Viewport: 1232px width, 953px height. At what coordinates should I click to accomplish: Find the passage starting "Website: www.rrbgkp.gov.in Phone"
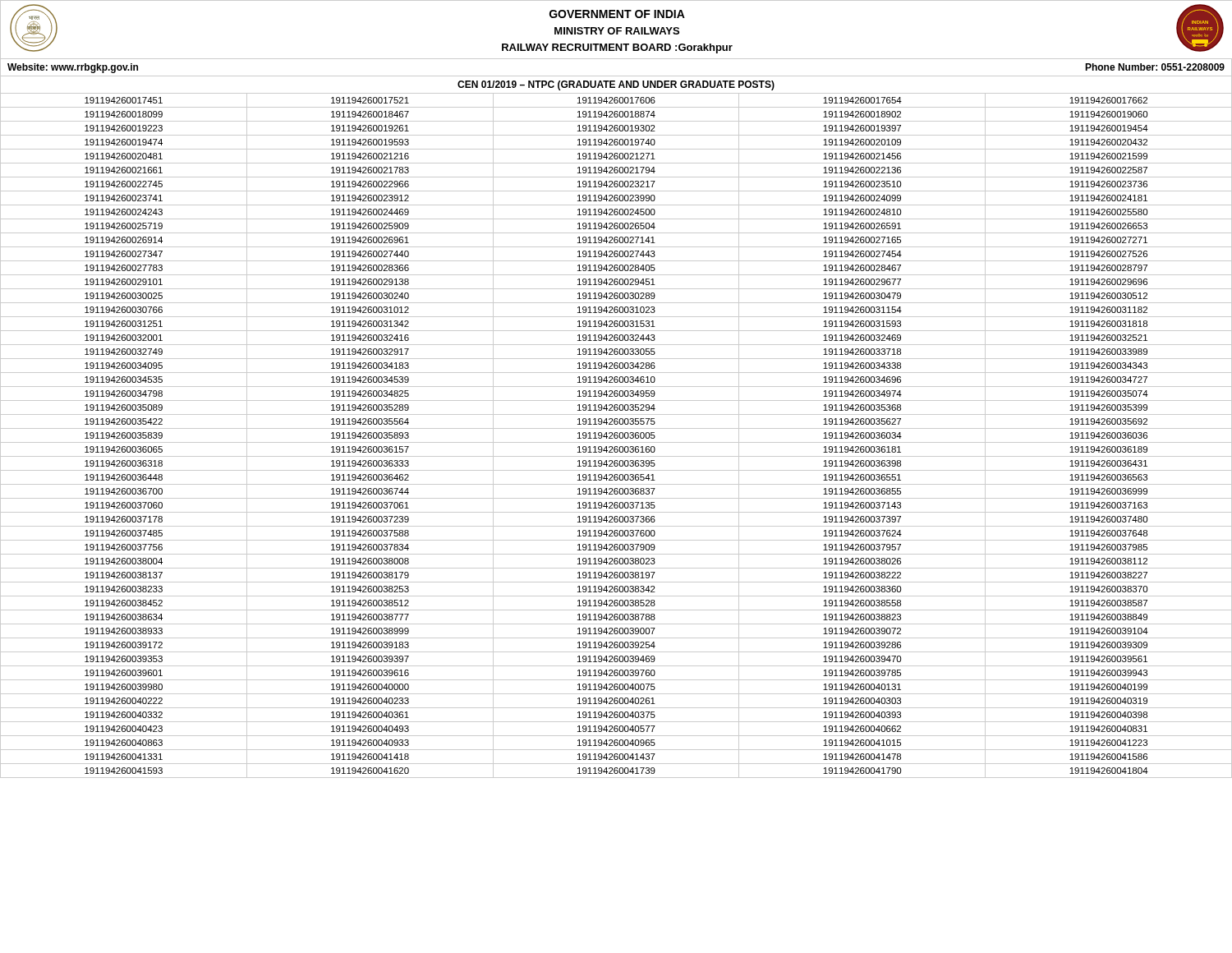pos(616,67)
